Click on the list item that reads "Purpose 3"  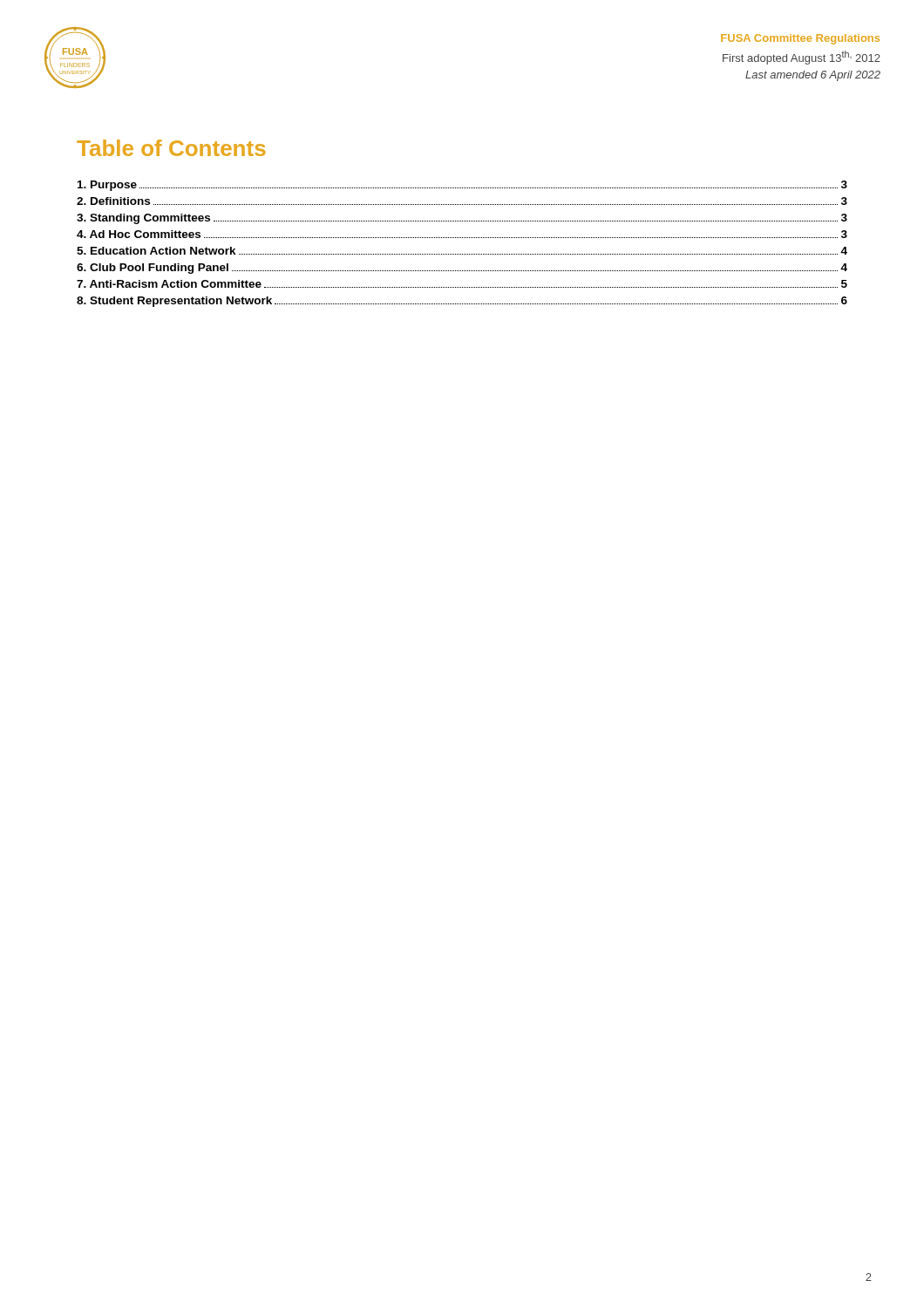462,184
